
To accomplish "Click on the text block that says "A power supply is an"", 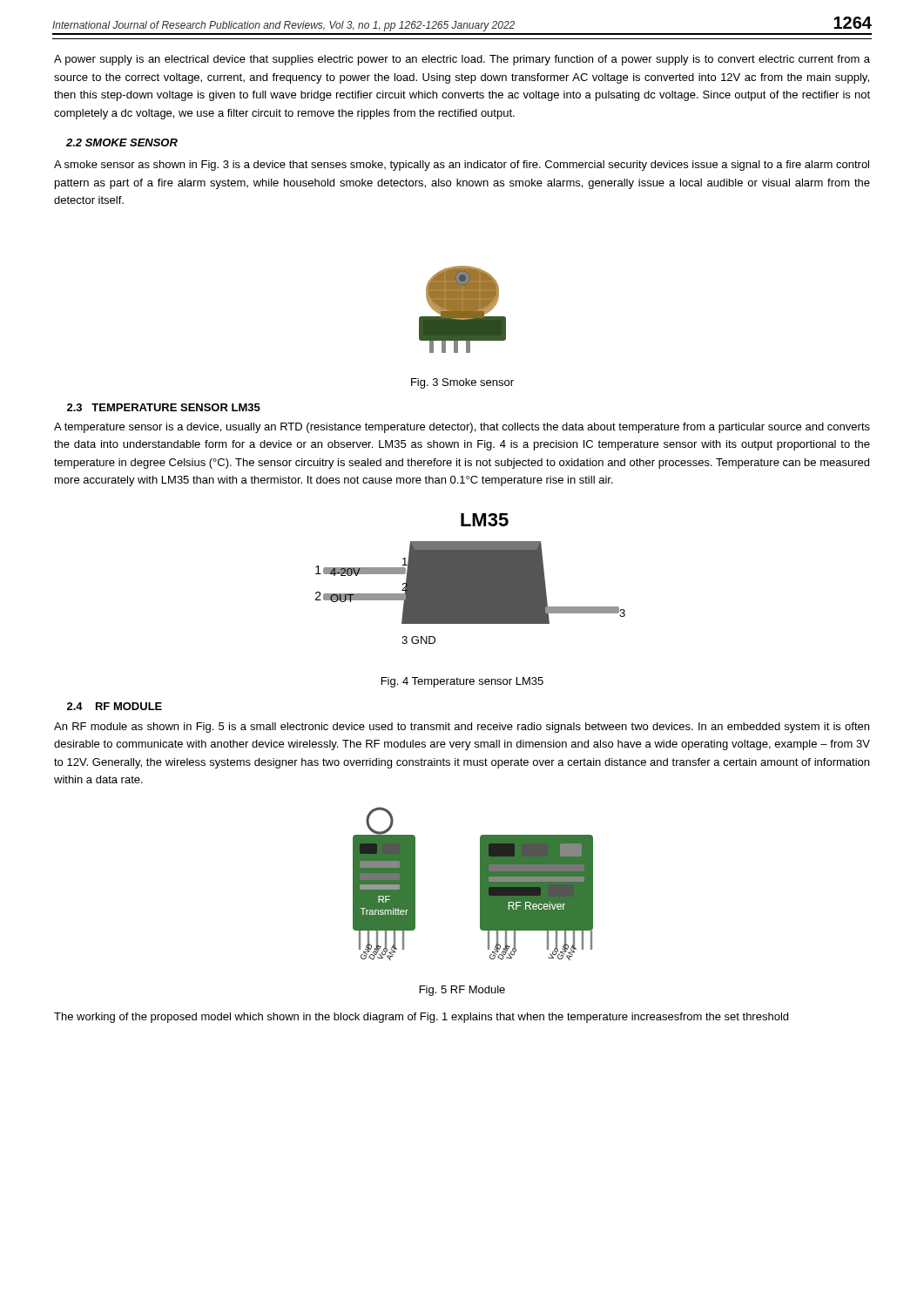I will tap(462, 86).
